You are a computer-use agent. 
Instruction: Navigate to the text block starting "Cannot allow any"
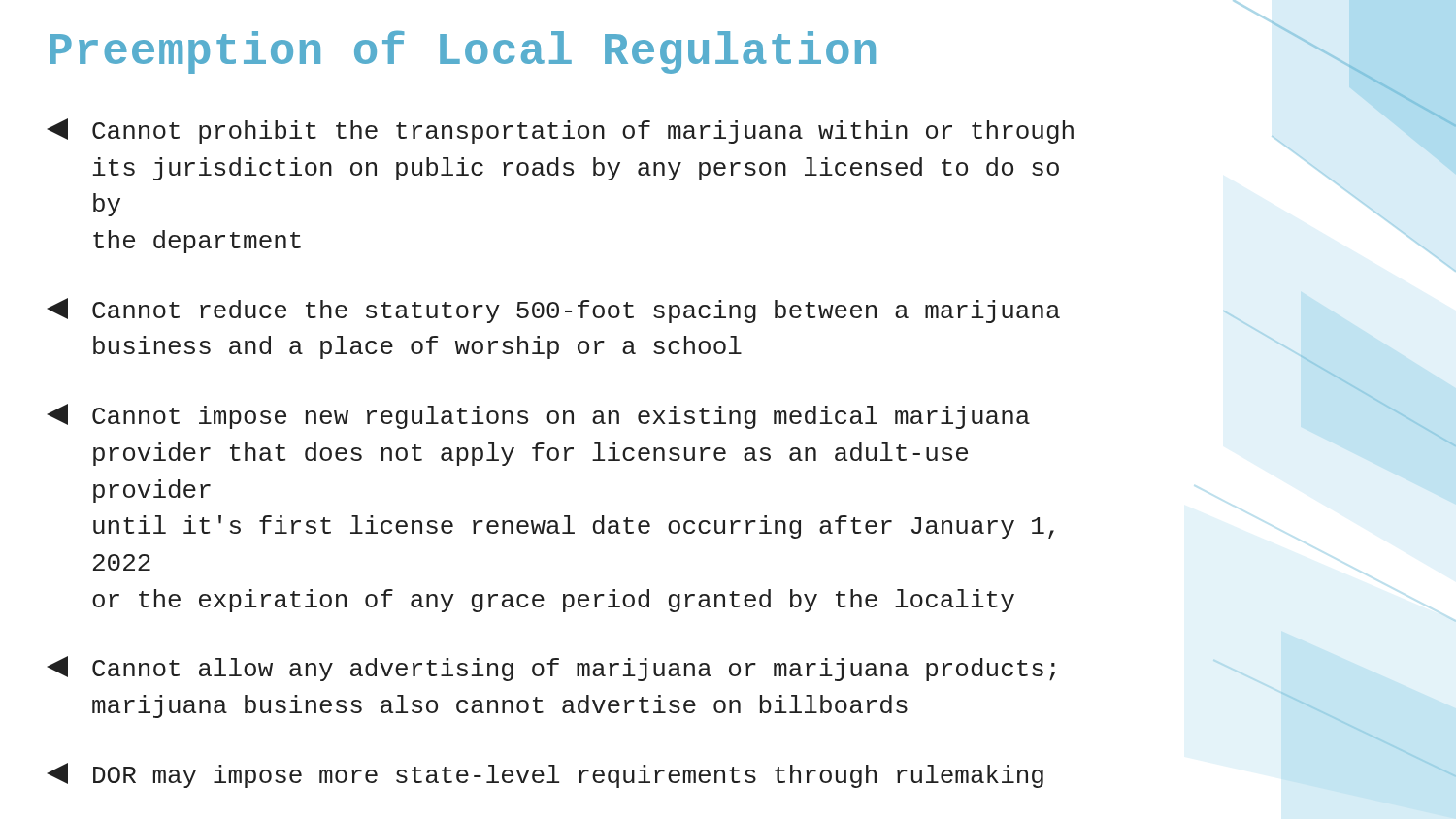pyautogui.click(x=554, y=689)
